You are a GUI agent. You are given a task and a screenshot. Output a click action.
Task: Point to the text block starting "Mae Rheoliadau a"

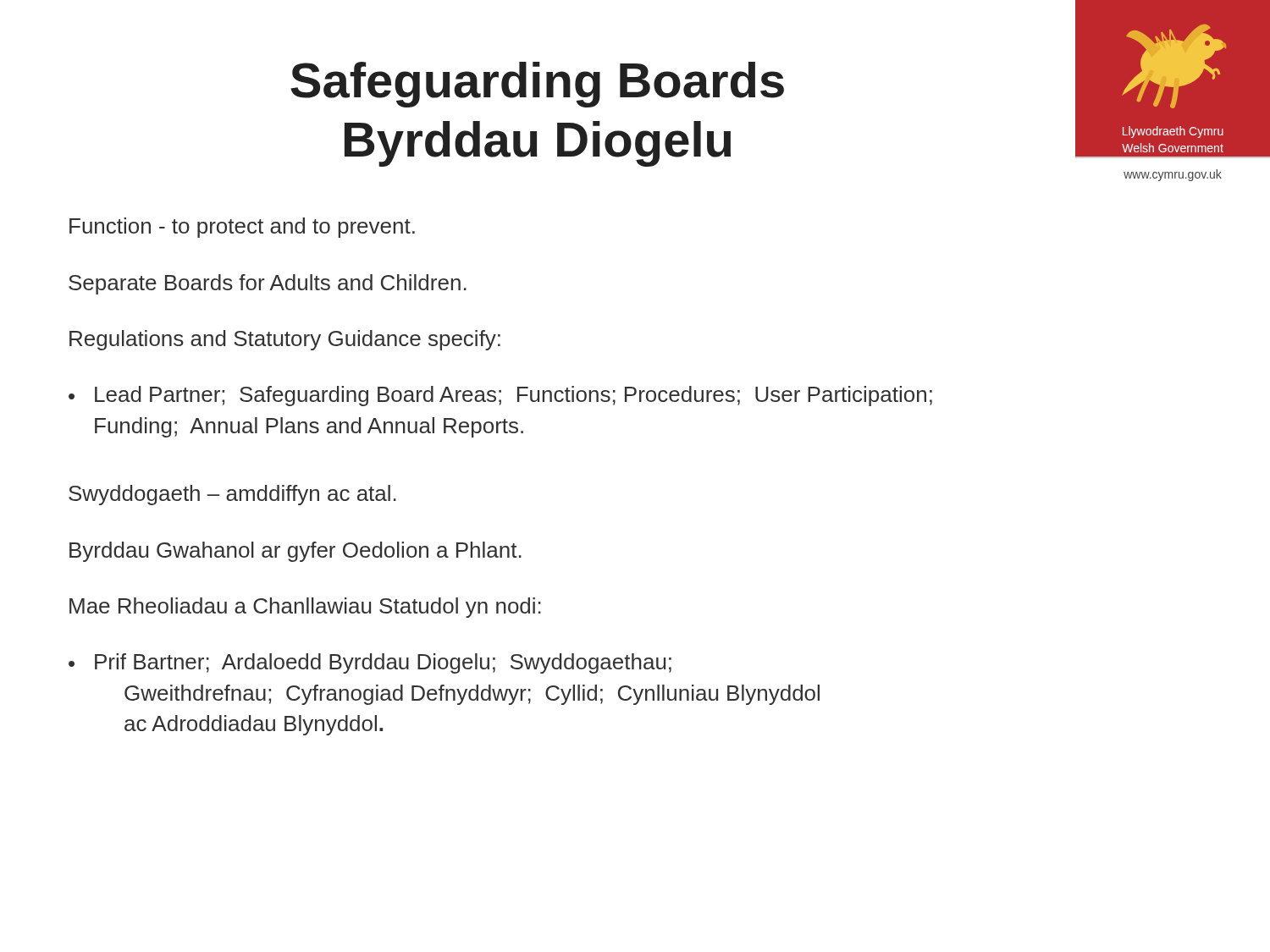click(305, 606)
